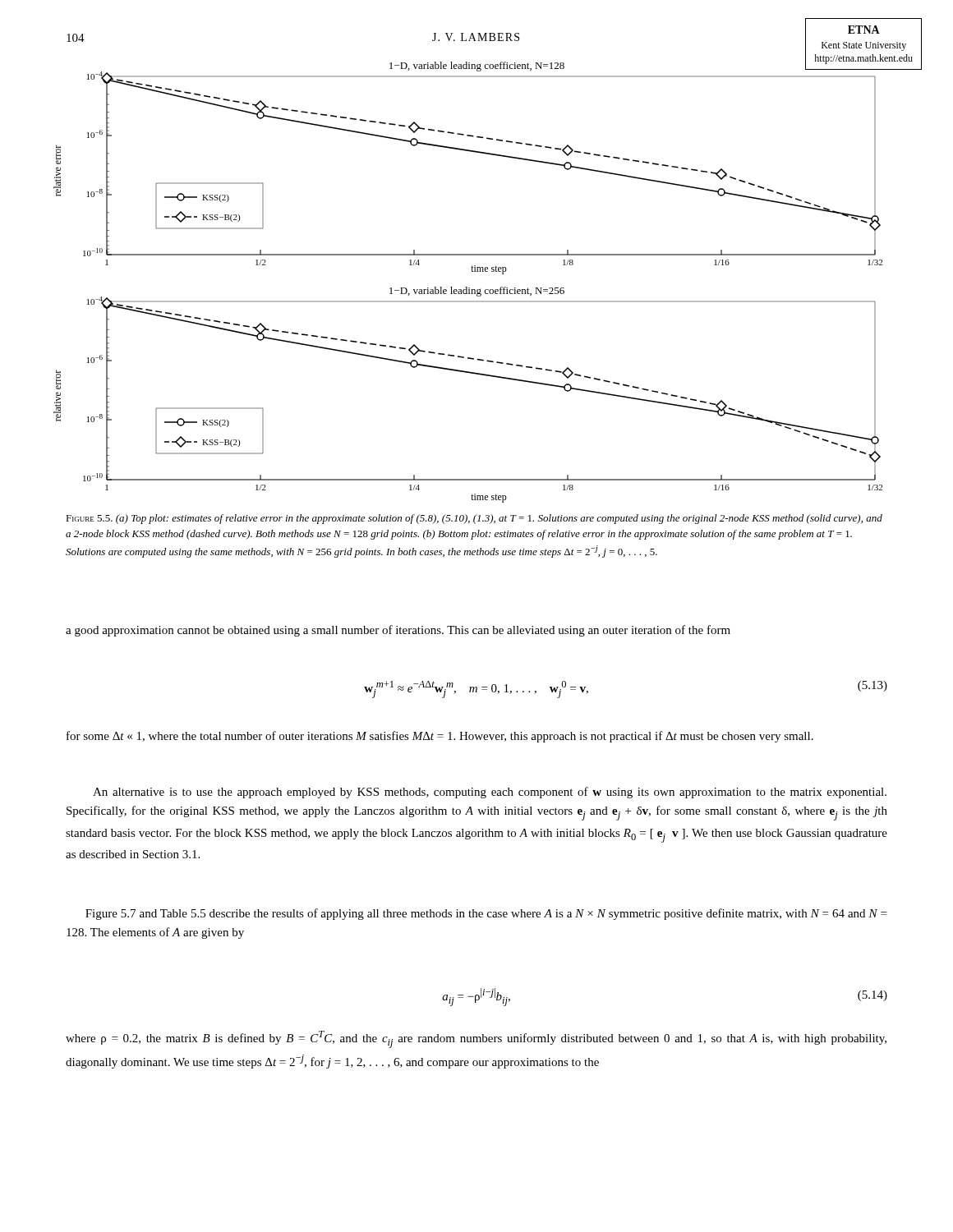Select the text block with the text "An alternative is to"
Viewport: 953px width, 1232px height.
(x=476, y=823)
